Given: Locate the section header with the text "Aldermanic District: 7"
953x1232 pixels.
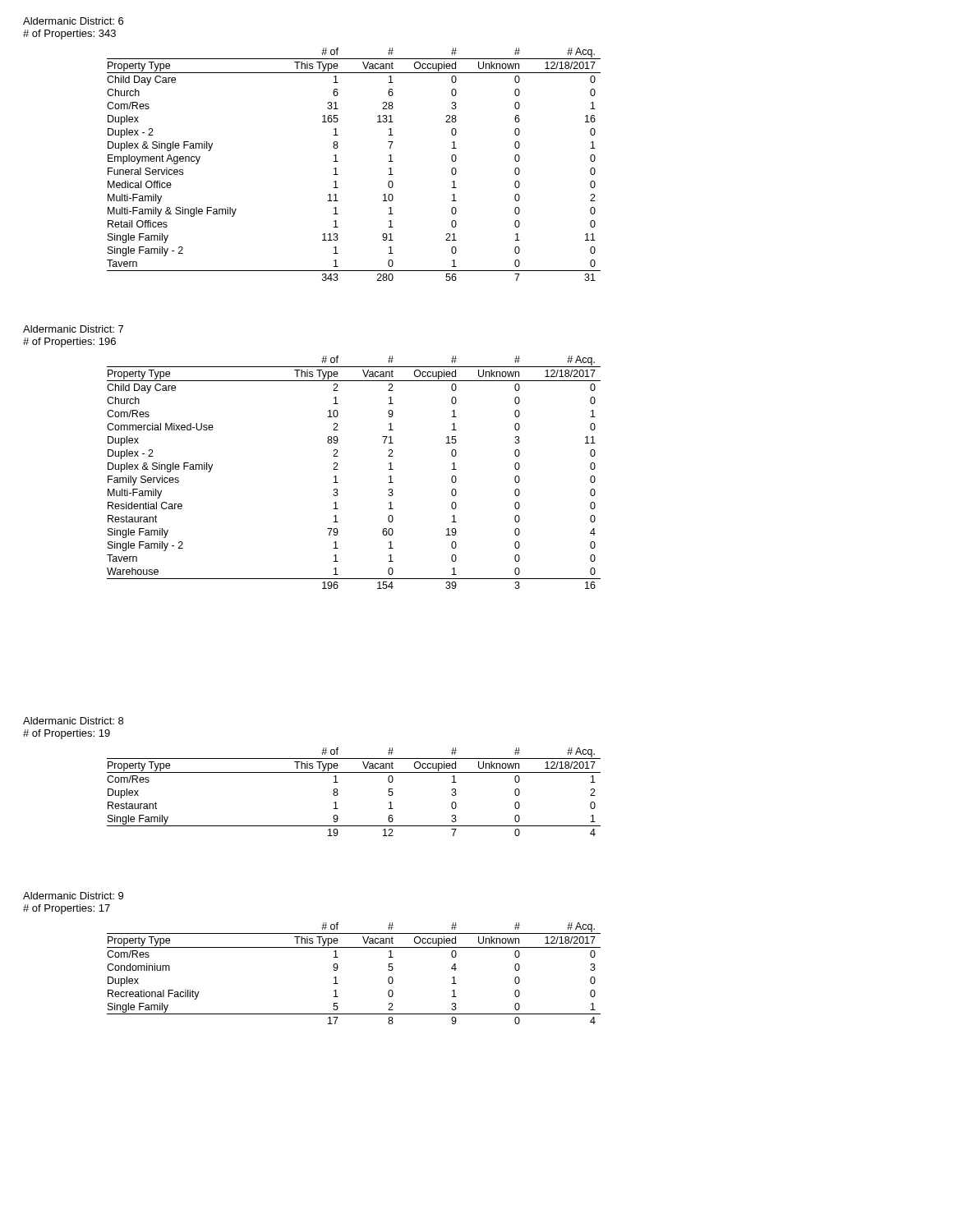Looking at the screenshot, I should pyautogui.click(x=73, y=335).
